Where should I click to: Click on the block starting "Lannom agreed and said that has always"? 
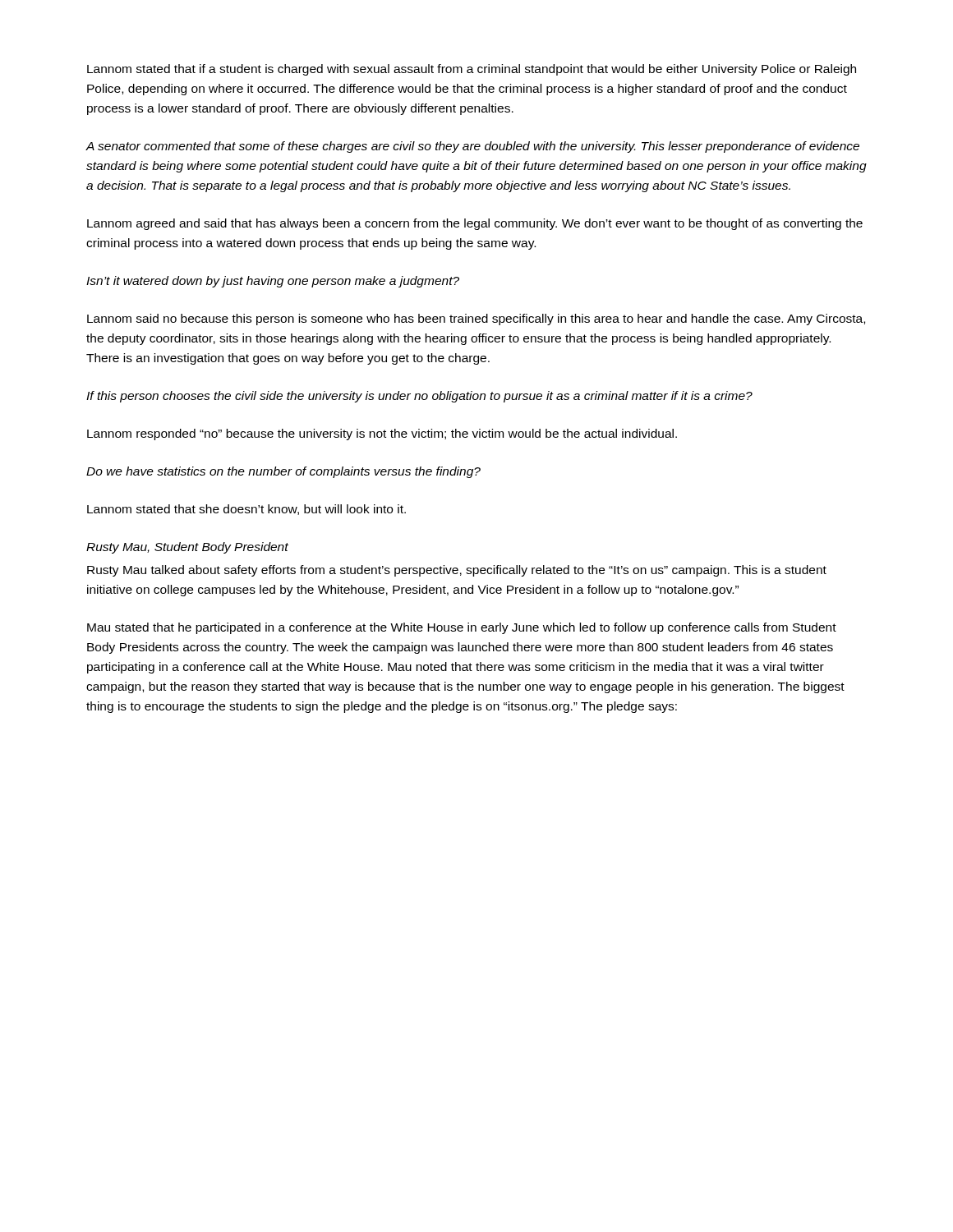click(x=475, y=233)
